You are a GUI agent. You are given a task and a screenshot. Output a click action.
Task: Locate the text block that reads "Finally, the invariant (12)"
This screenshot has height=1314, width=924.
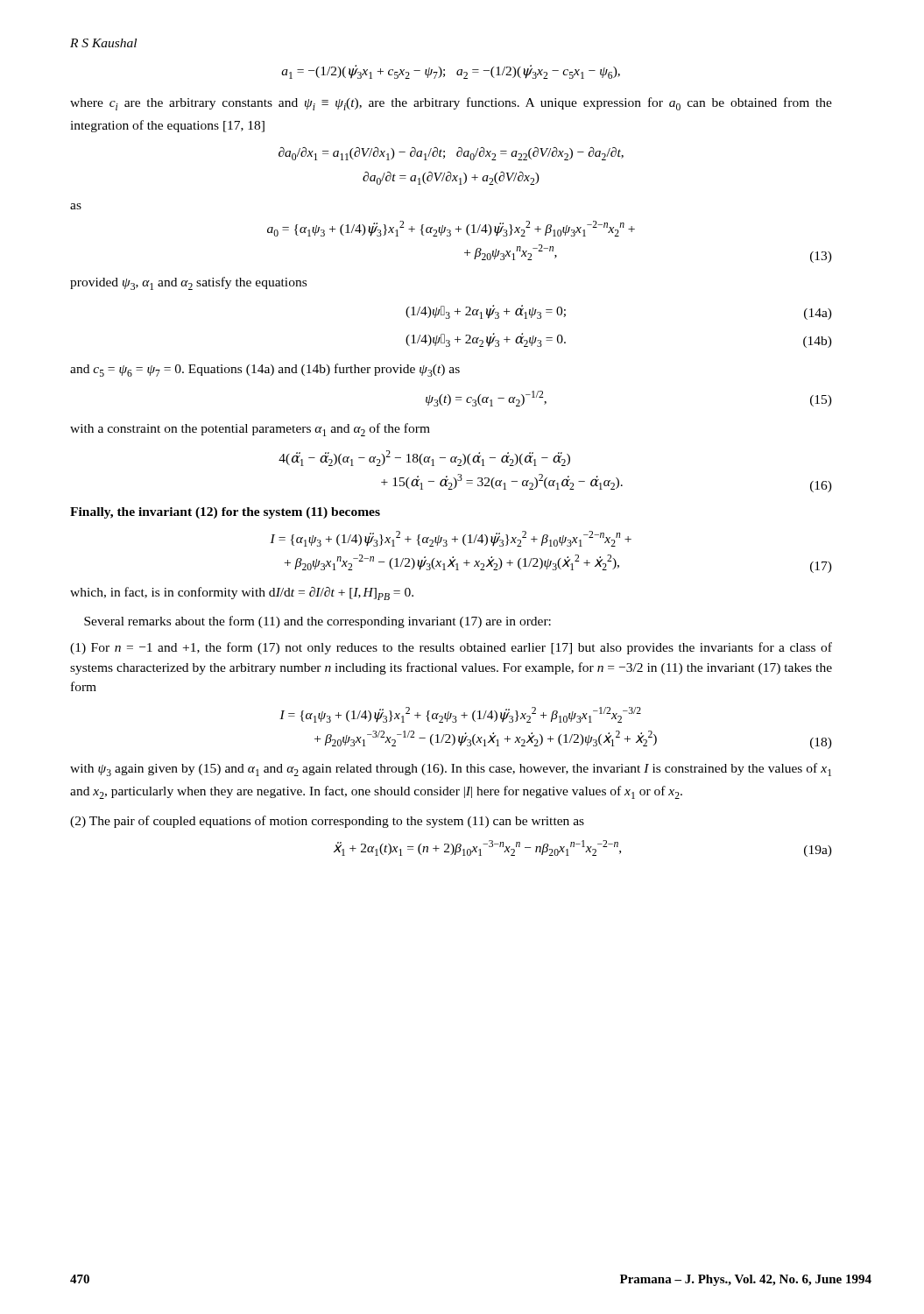coord(225,511)
